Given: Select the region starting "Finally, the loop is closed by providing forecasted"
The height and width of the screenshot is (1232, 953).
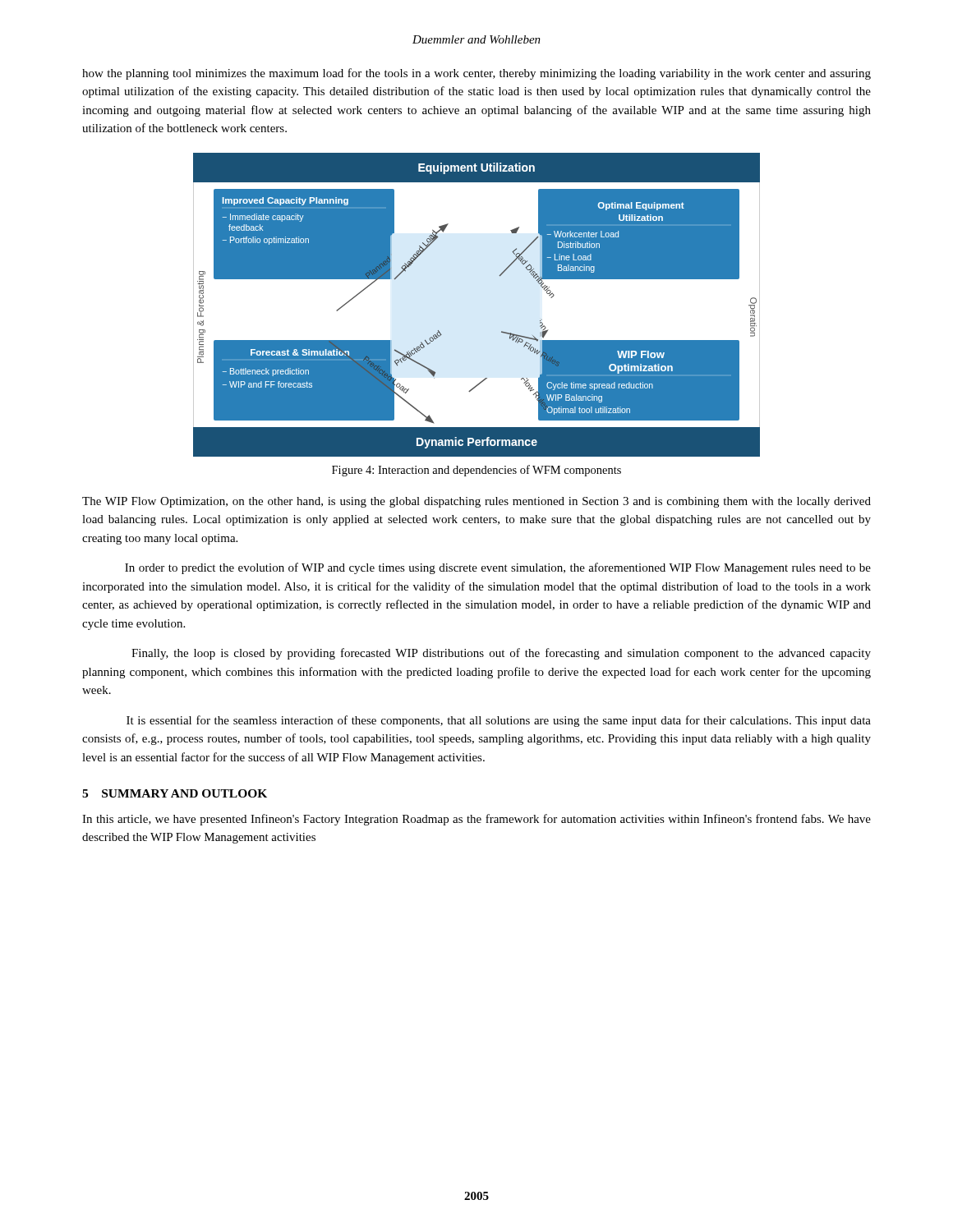Looking at the screenshot, I should pos(476,672).
